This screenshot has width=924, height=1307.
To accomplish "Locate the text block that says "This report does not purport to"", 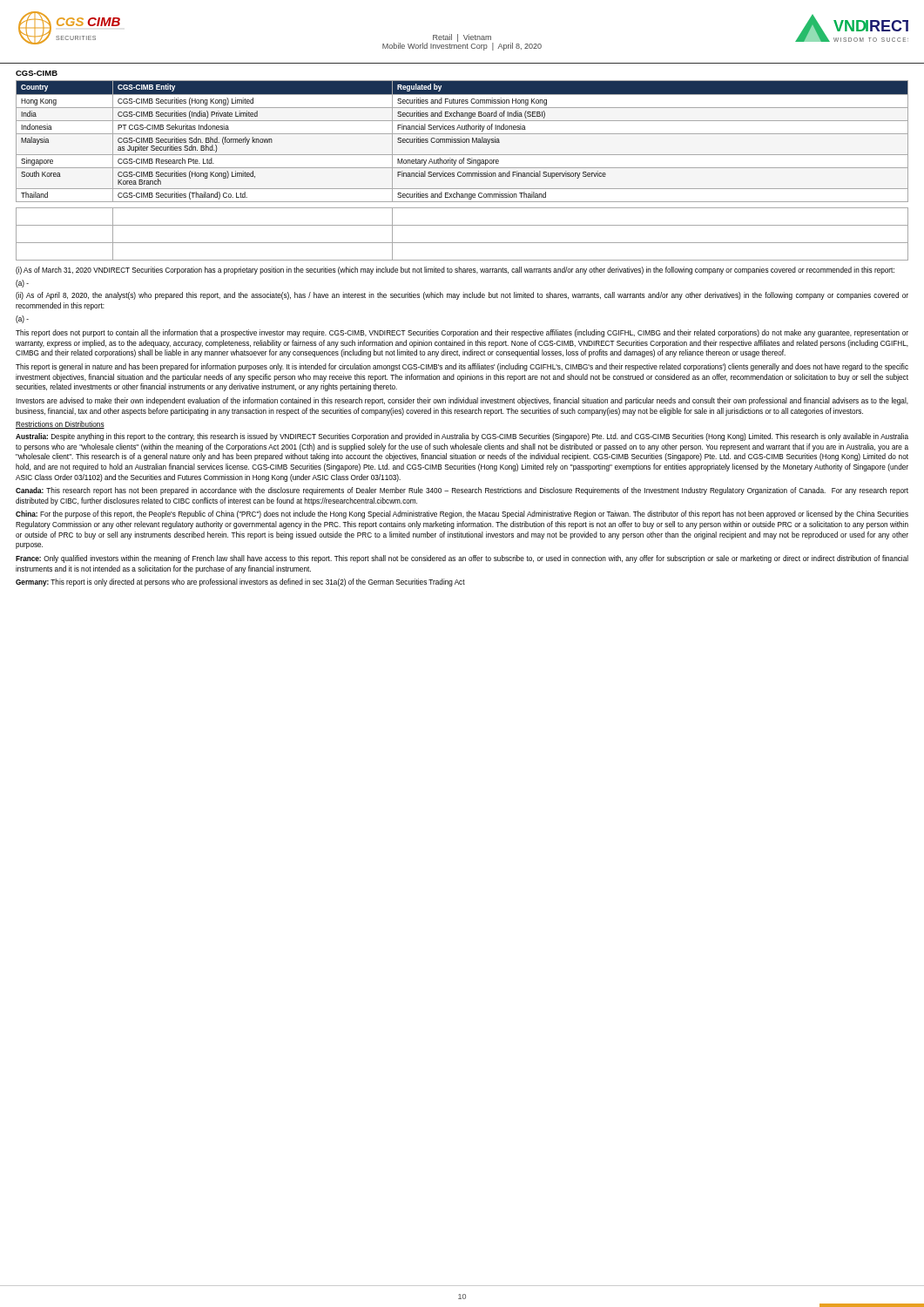I will coord(462,344).
